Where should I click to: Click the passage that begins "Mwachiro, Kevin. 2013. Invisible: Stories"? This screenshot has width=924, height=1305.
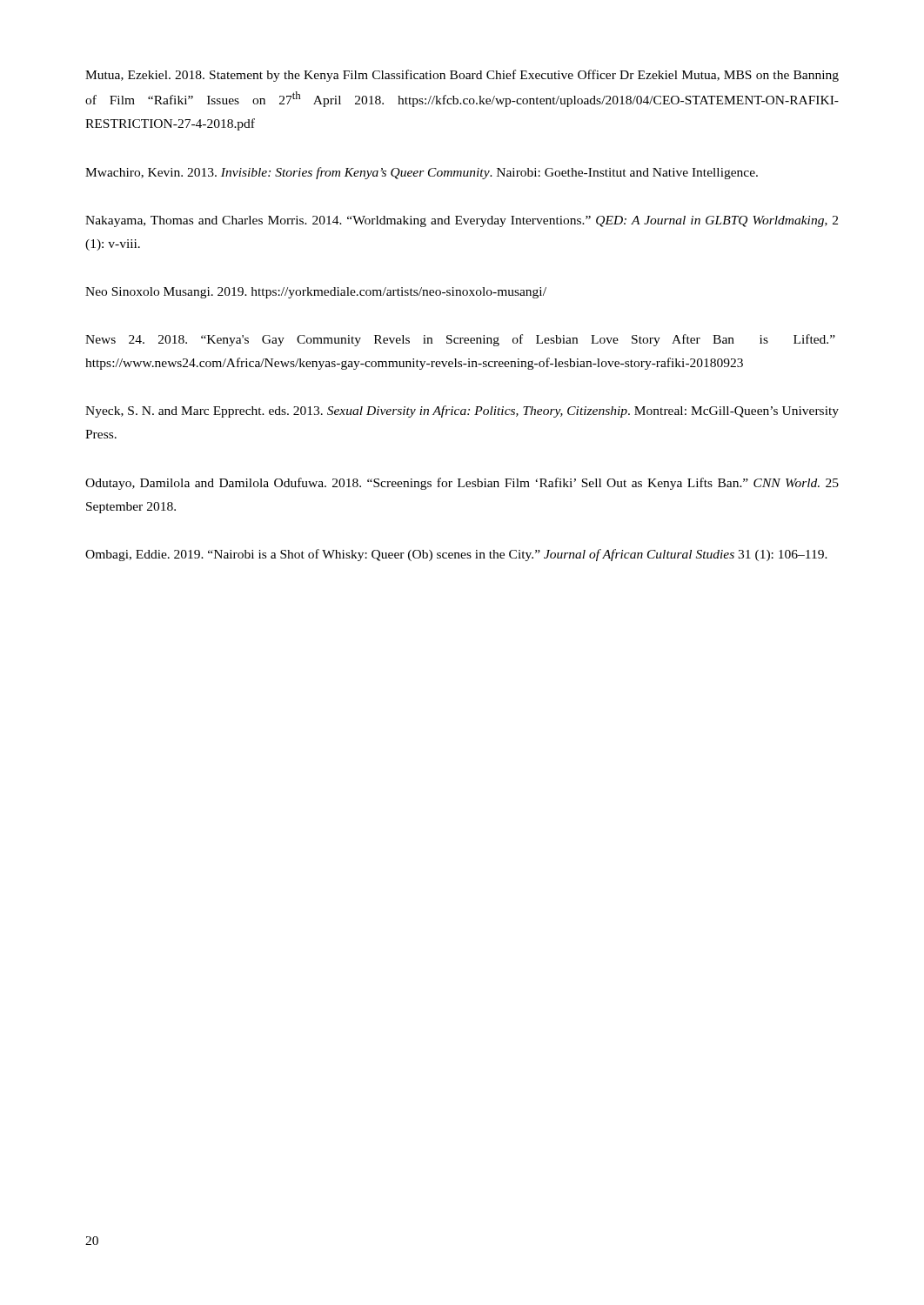[422, 171]
